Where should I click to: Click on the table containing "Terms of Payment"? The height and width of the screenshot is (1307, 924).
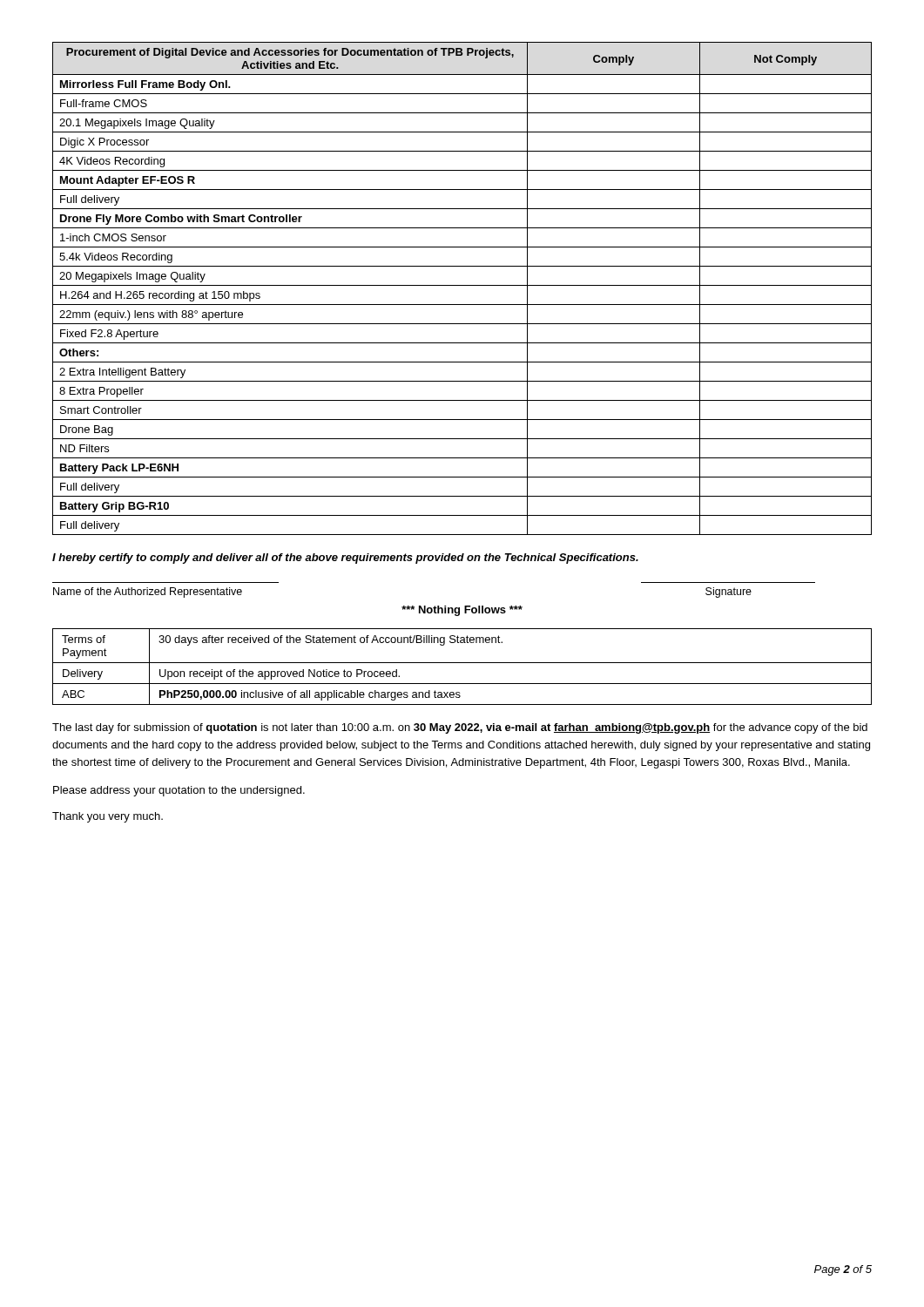[x=462, y=666]
